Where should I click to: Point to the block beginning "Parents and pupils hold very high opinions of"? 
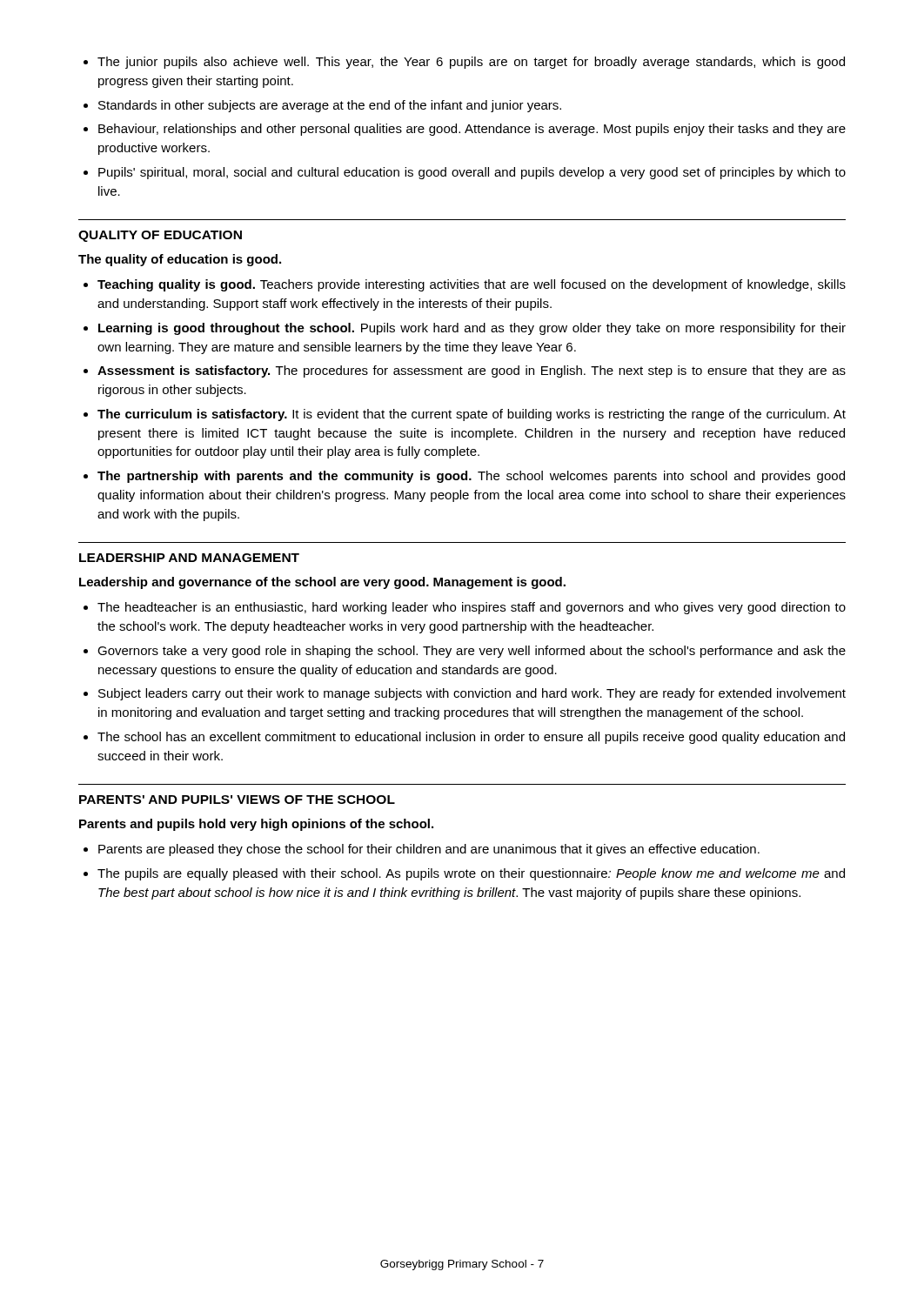point(256,824)
